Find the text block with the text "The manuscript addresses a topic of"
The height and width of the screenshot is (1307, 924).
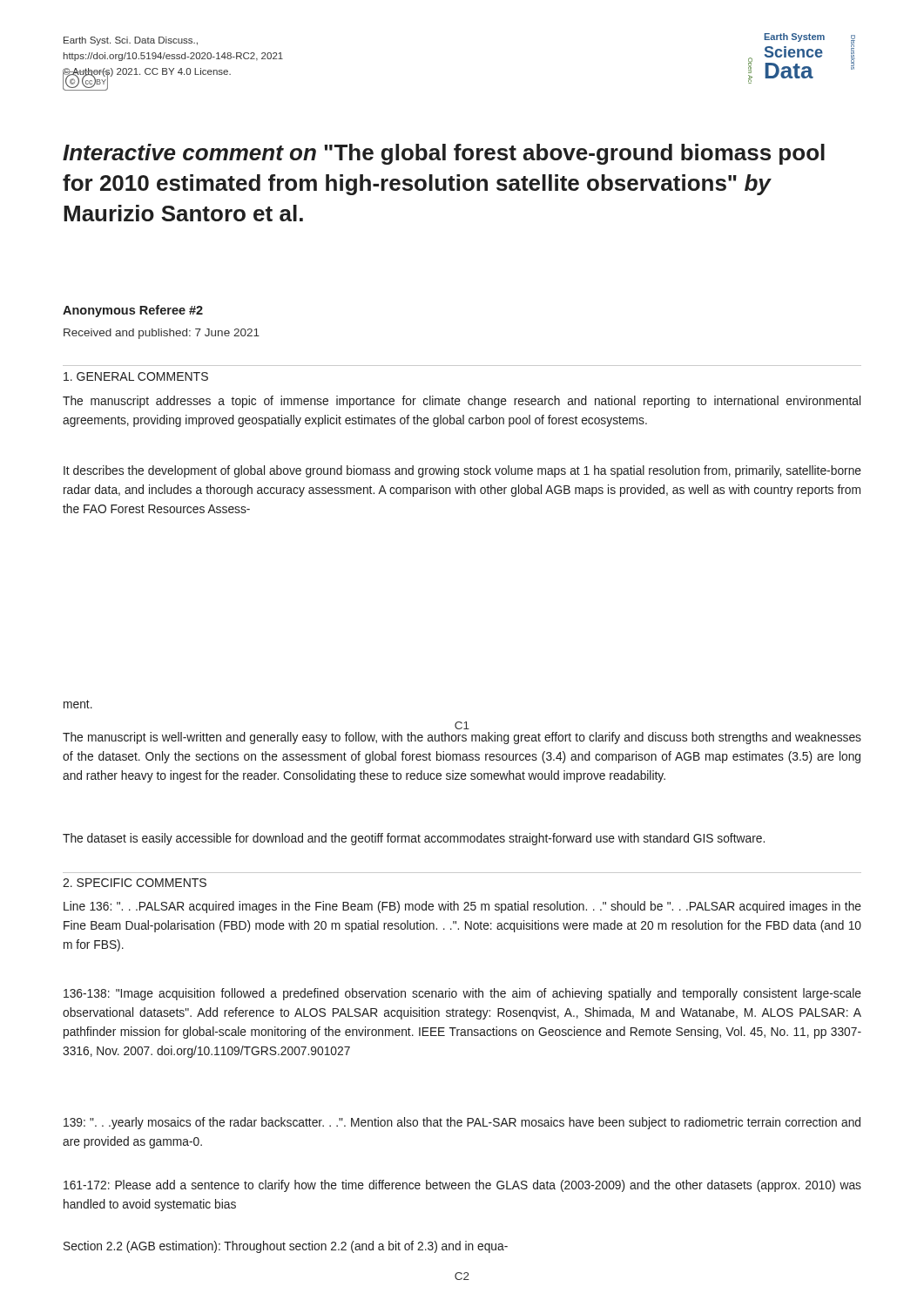462,411
